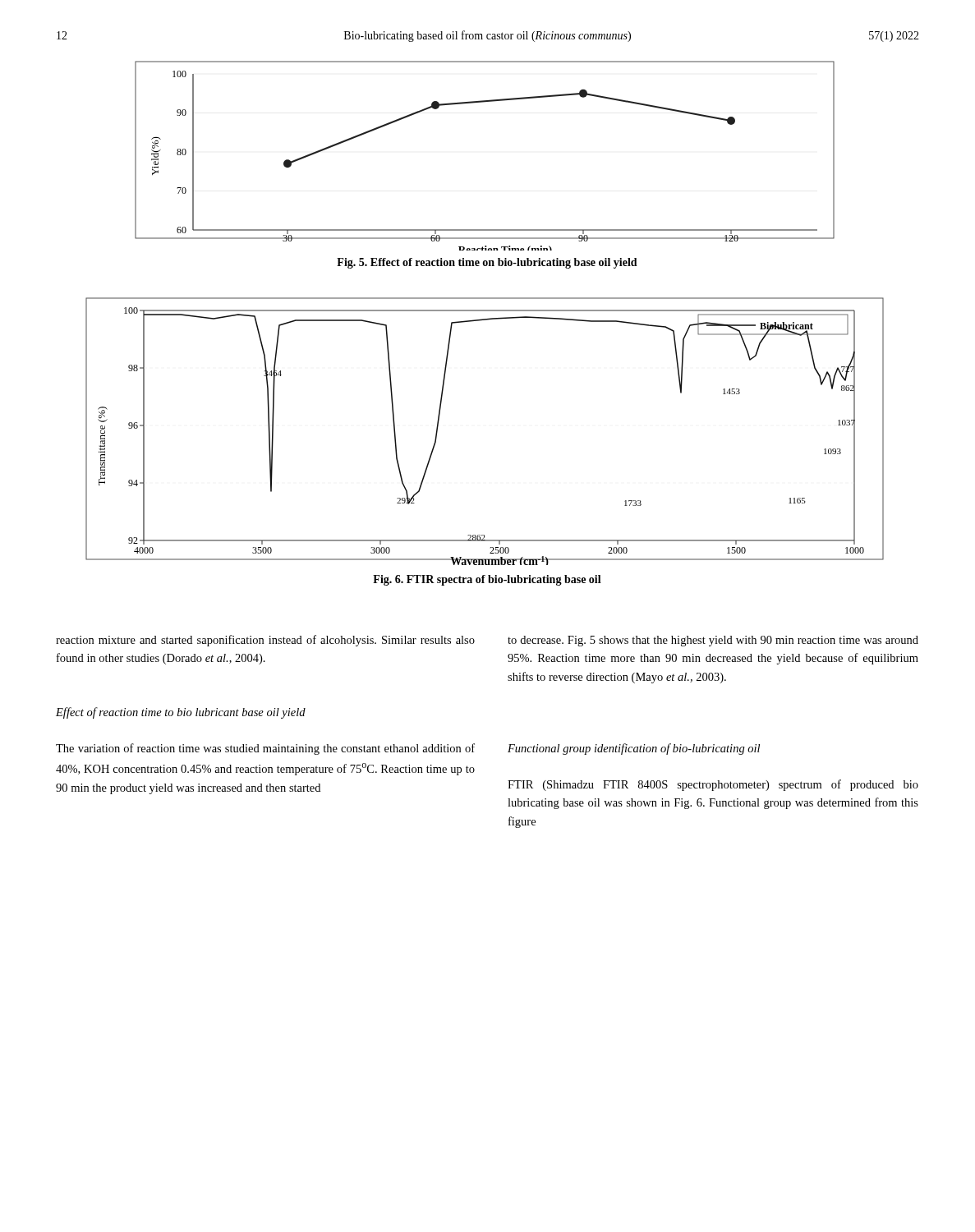Click on the text block with the text "FTIR (Shimadzu FTIR 8400S"
975x1232 pixels.
coord(713,803)
